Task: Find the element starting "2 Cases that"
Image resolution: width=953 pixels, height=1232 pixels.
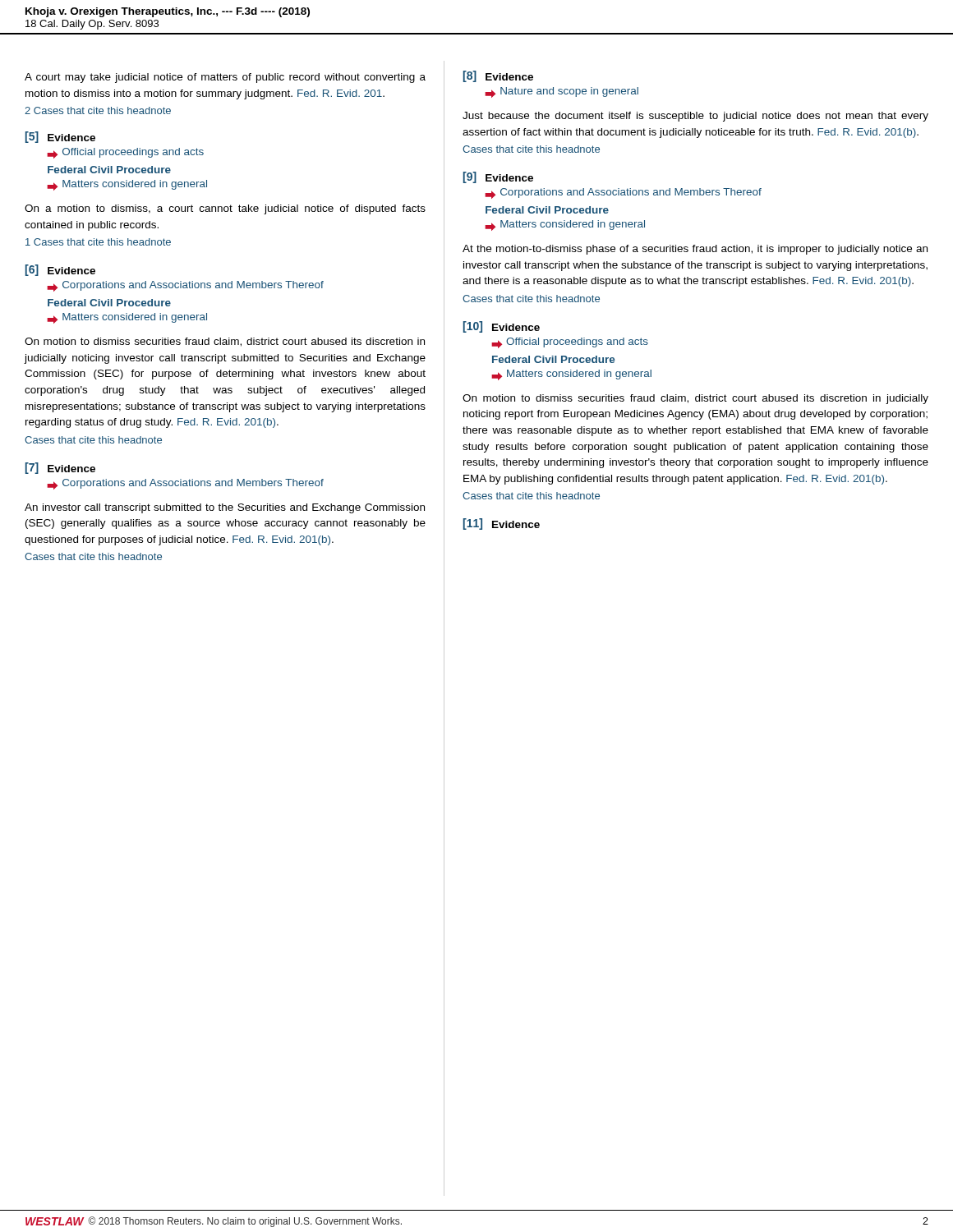Action: point(98,110)
